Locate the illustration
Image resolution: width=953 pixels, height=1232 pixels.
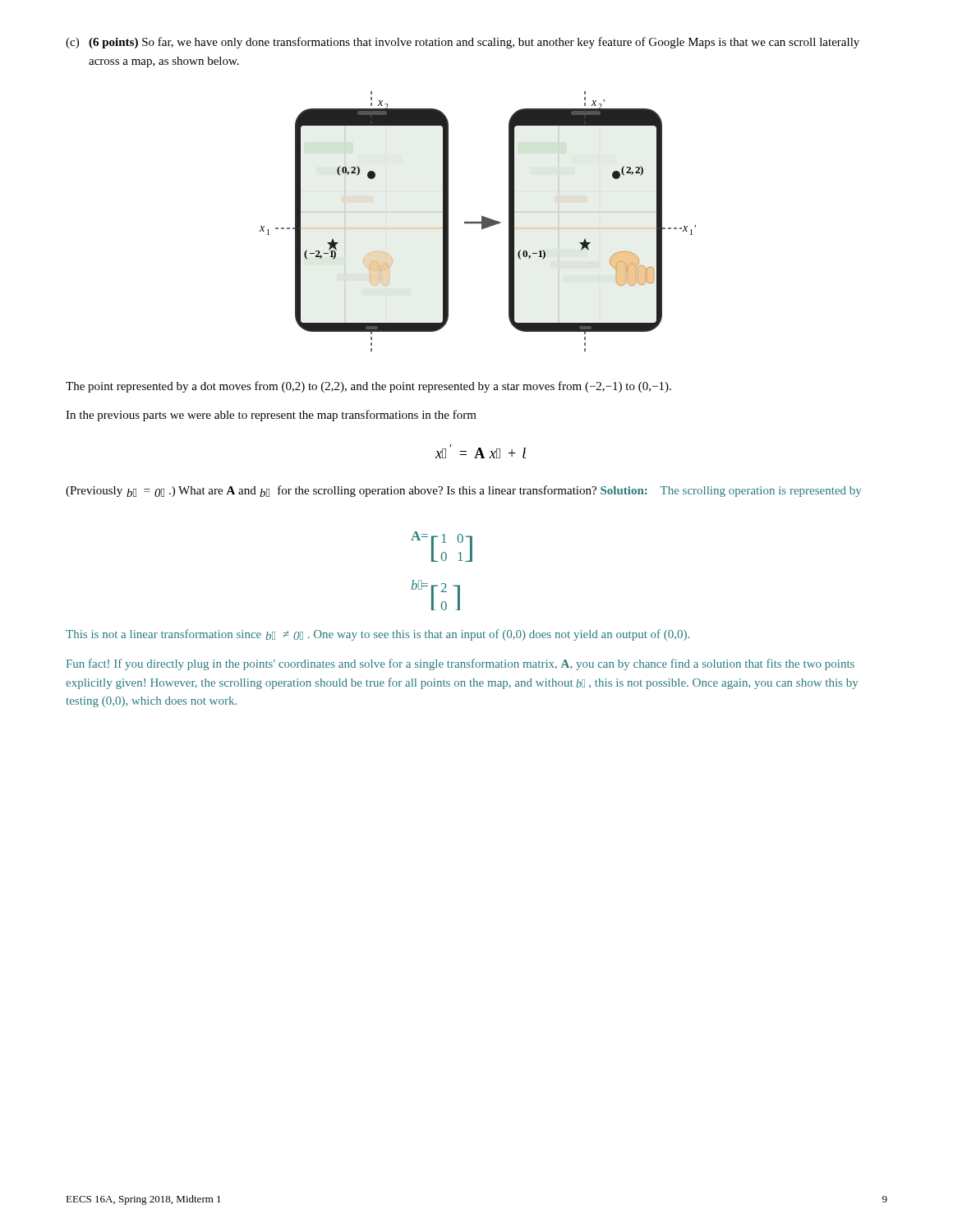tap(476, 222)
